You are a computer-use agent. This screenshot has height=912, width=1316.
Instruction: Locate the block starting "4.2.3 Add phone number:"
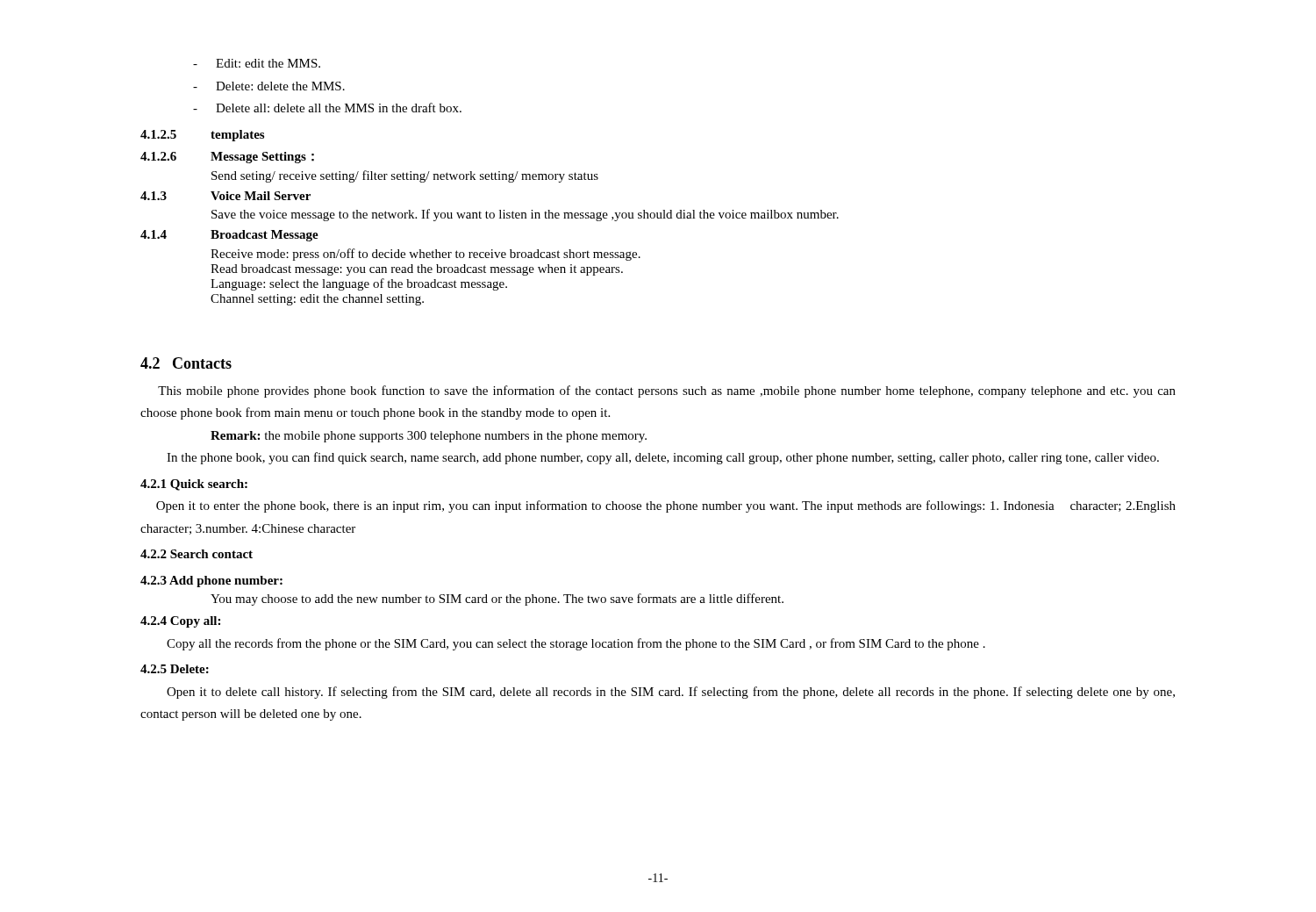pyautogui.click(x=212, y=580)
